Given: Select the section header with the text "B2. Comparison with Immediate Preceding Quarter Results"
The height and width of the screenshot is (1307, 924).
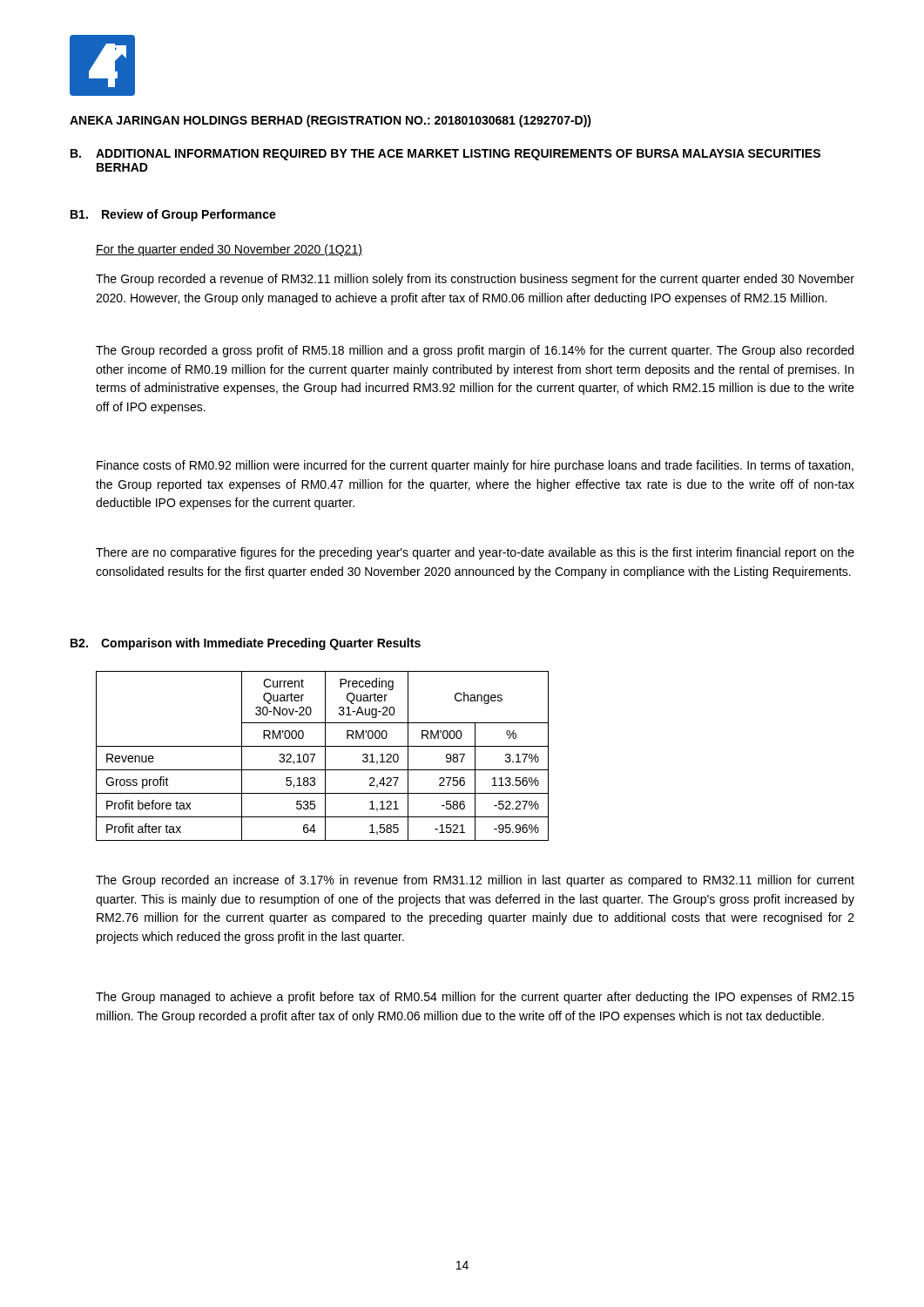Looking at the screenshot, I should tap(245, 643).
